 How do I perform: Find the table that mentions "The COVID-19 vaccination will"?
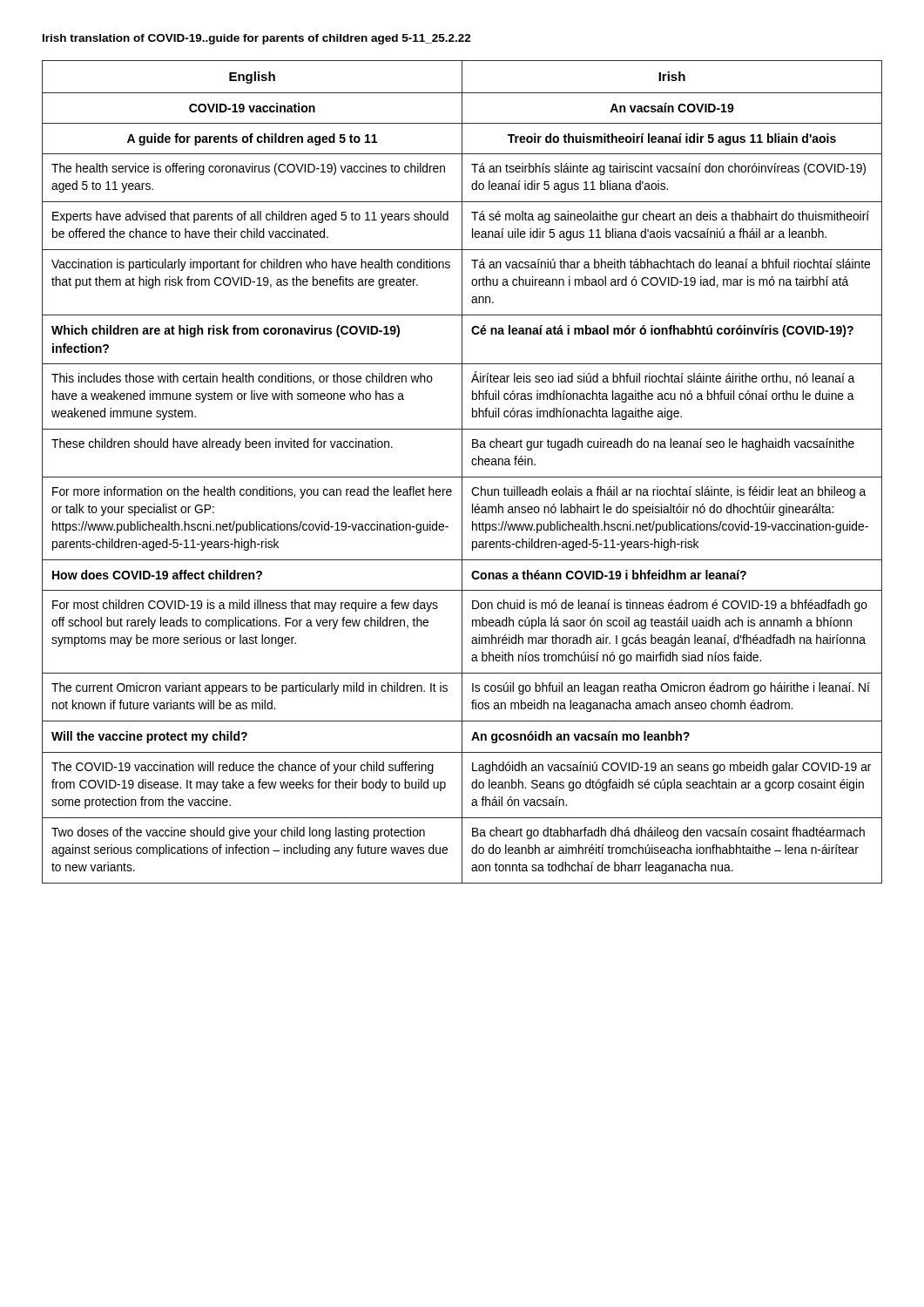462,472
